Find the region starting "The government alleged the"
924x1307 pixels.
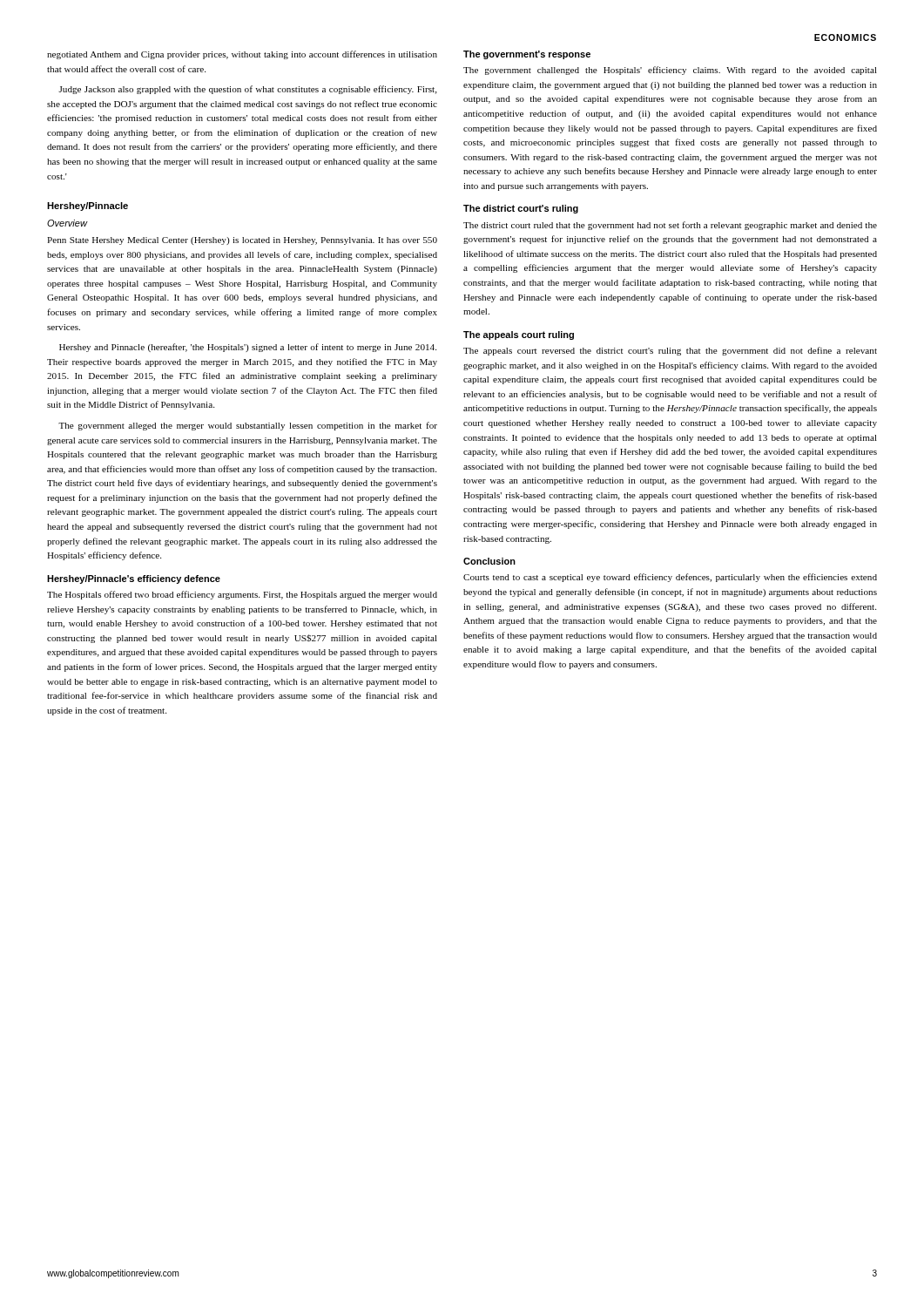pos(242,490)
